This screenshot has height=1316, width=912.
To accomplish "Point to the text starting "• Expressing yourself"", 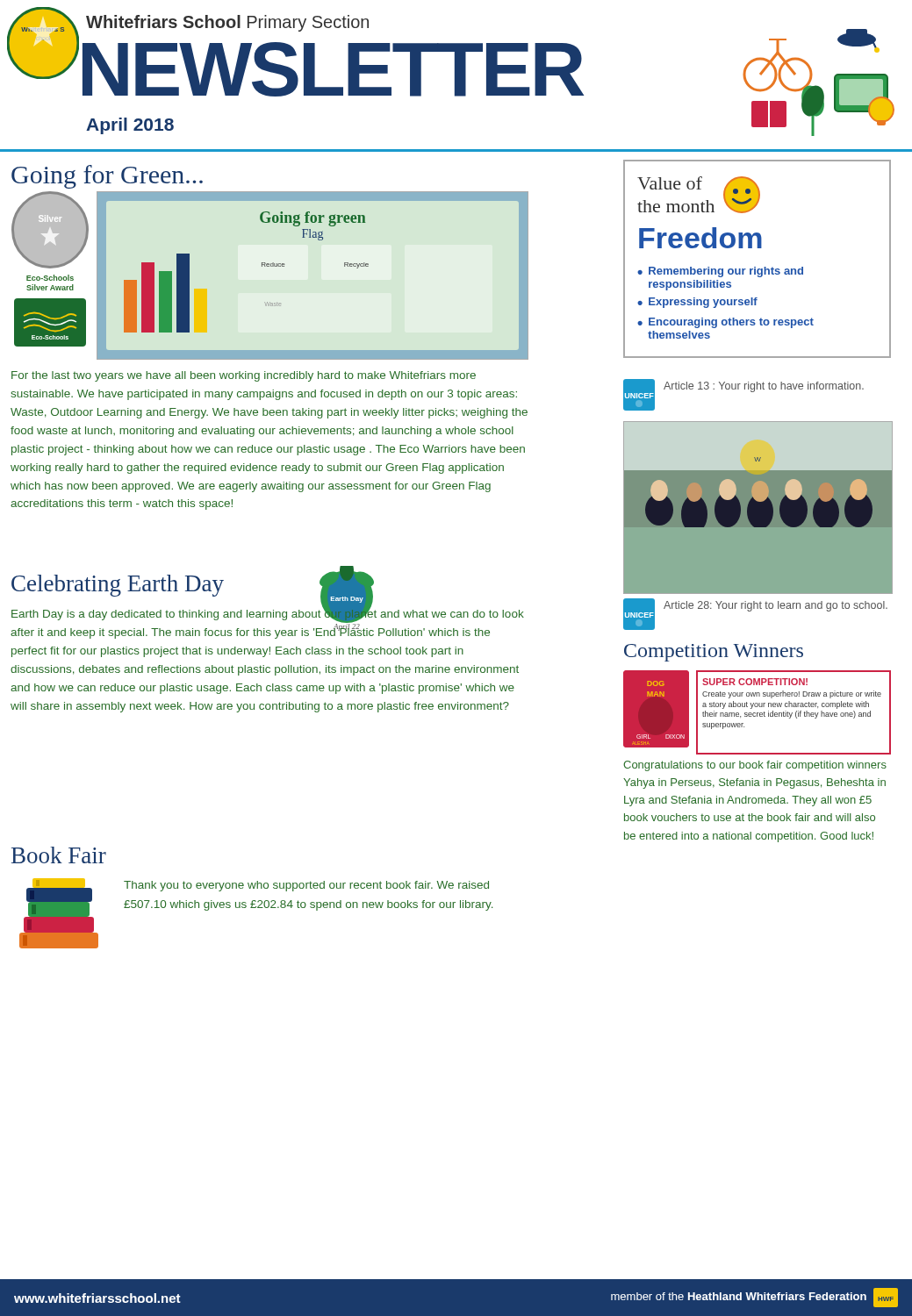I will (697, 303).
